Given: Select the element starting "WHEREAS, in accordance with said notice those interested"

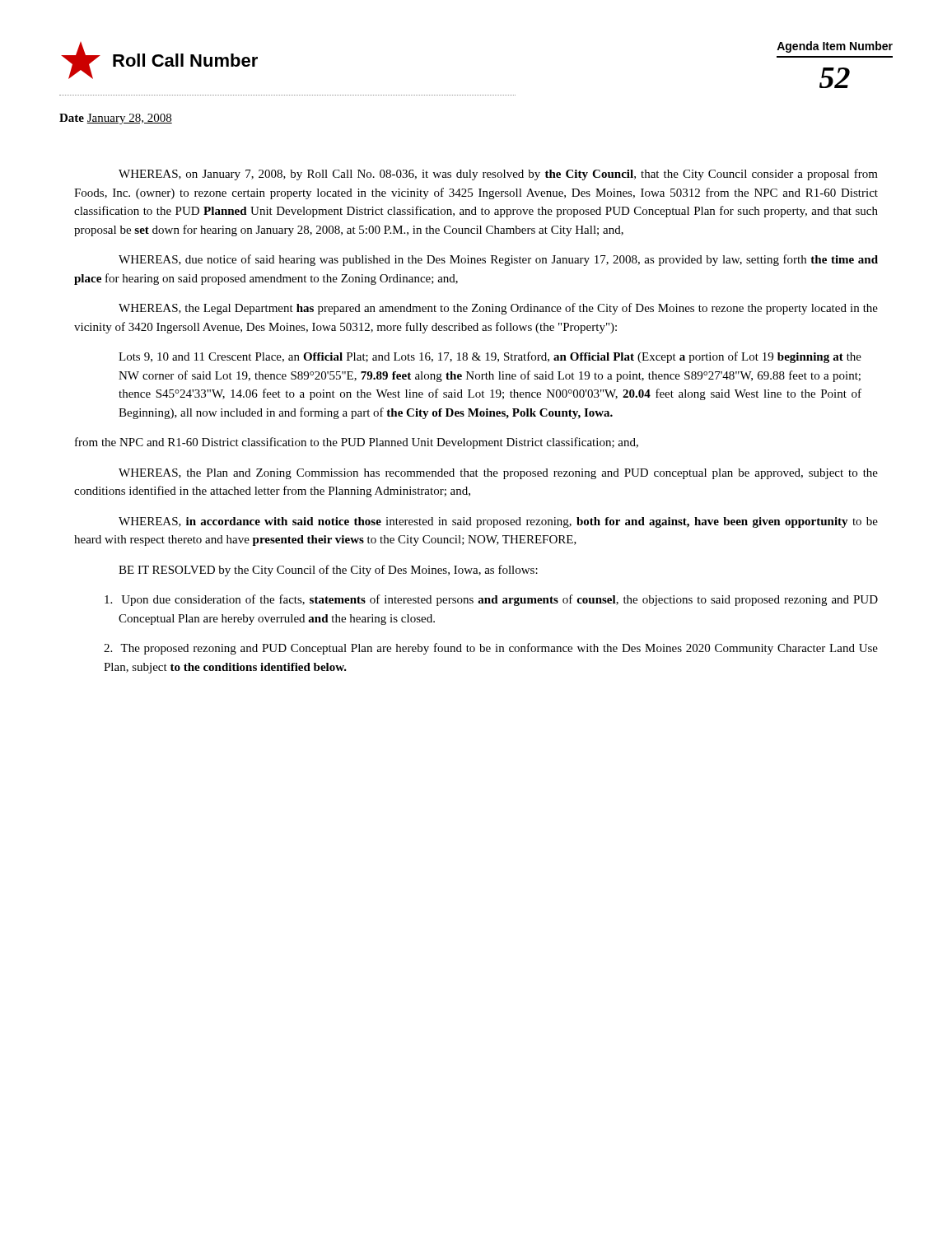Looking at the screenshot, I should pyautogui.click(x=476, y=530).
